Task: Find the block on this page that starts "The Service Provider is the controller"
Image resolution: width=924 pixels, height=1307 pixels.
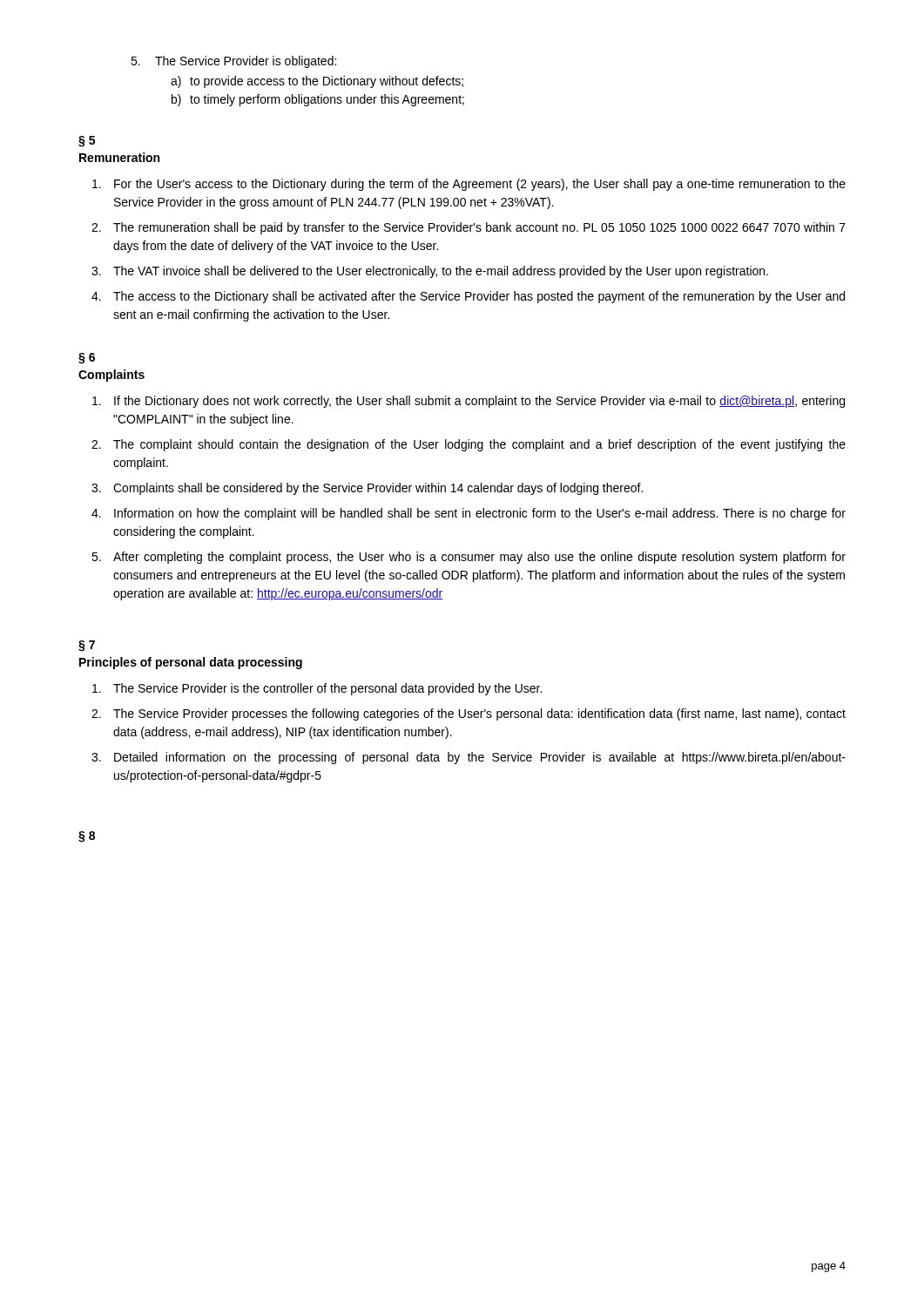Action: [x=328, y=688]
